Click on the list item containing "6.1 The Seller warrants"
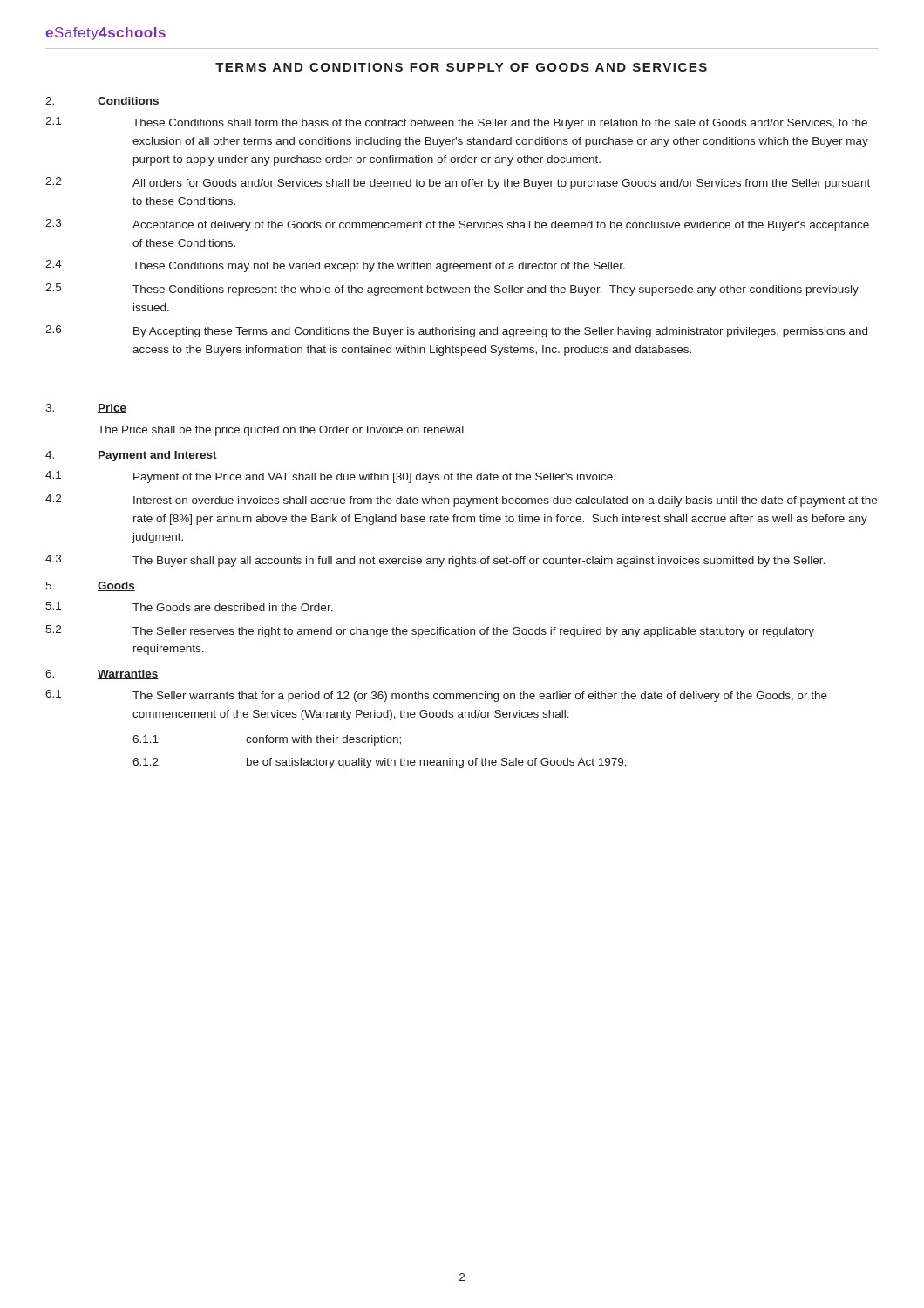The height and width of the screenshot is (1308, 924). (x=436, y=696)
